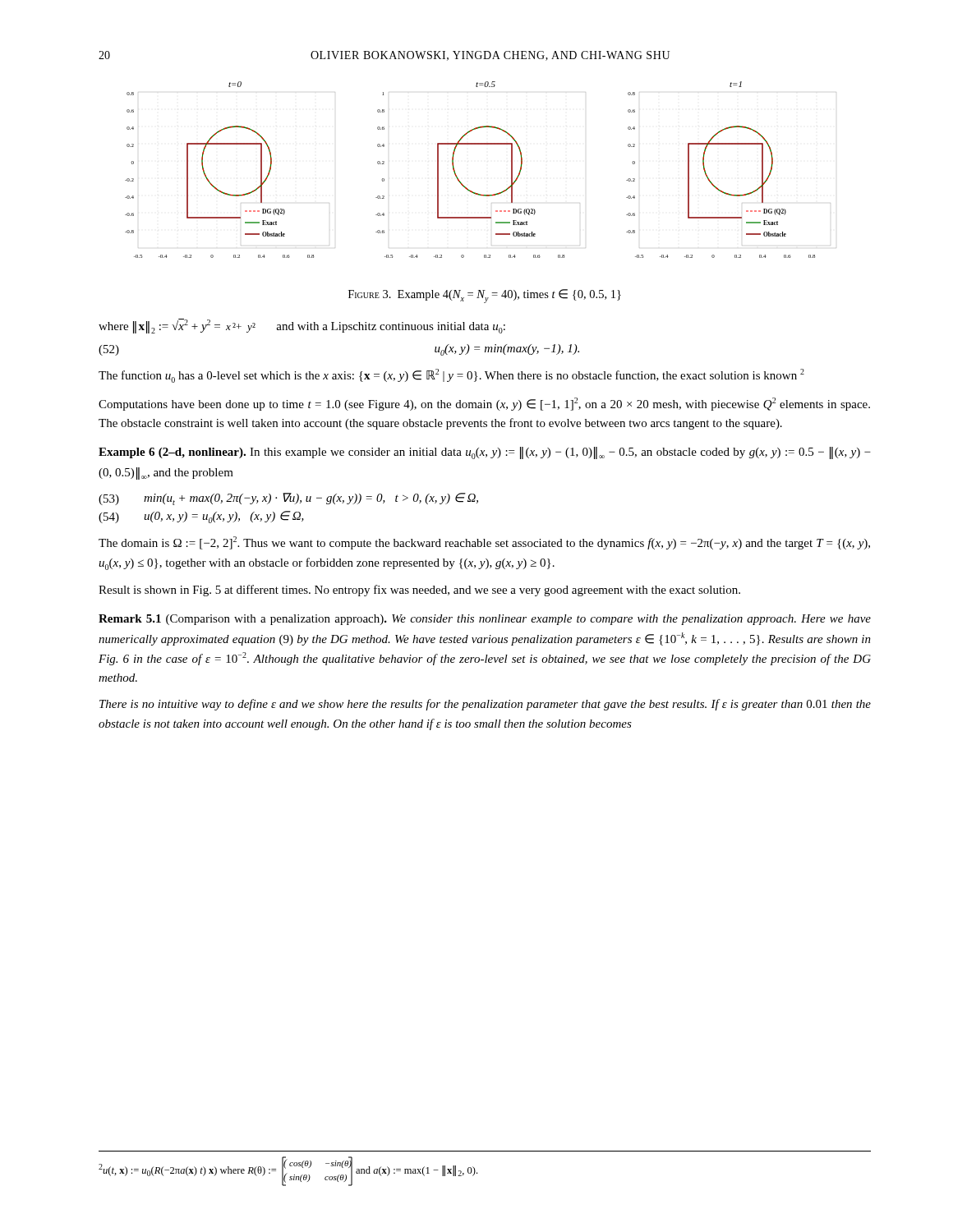This screenshot has height=1232, width=953.
Task: Find the element starting "Figure 3. Example"
Action: click(485, 295)
